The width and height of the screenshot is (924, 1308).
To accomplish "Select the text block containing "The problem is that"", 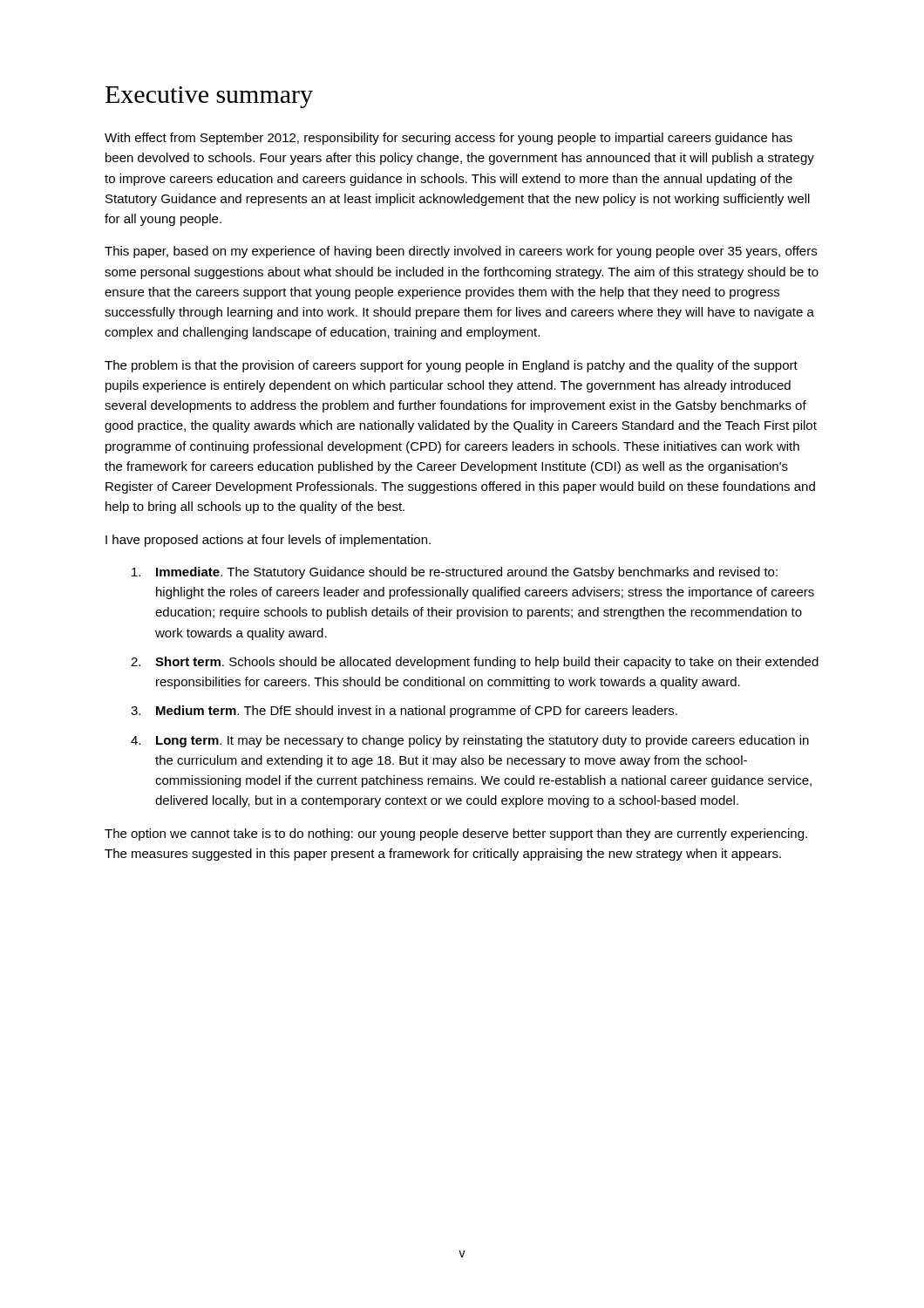I will click(461, 435).
